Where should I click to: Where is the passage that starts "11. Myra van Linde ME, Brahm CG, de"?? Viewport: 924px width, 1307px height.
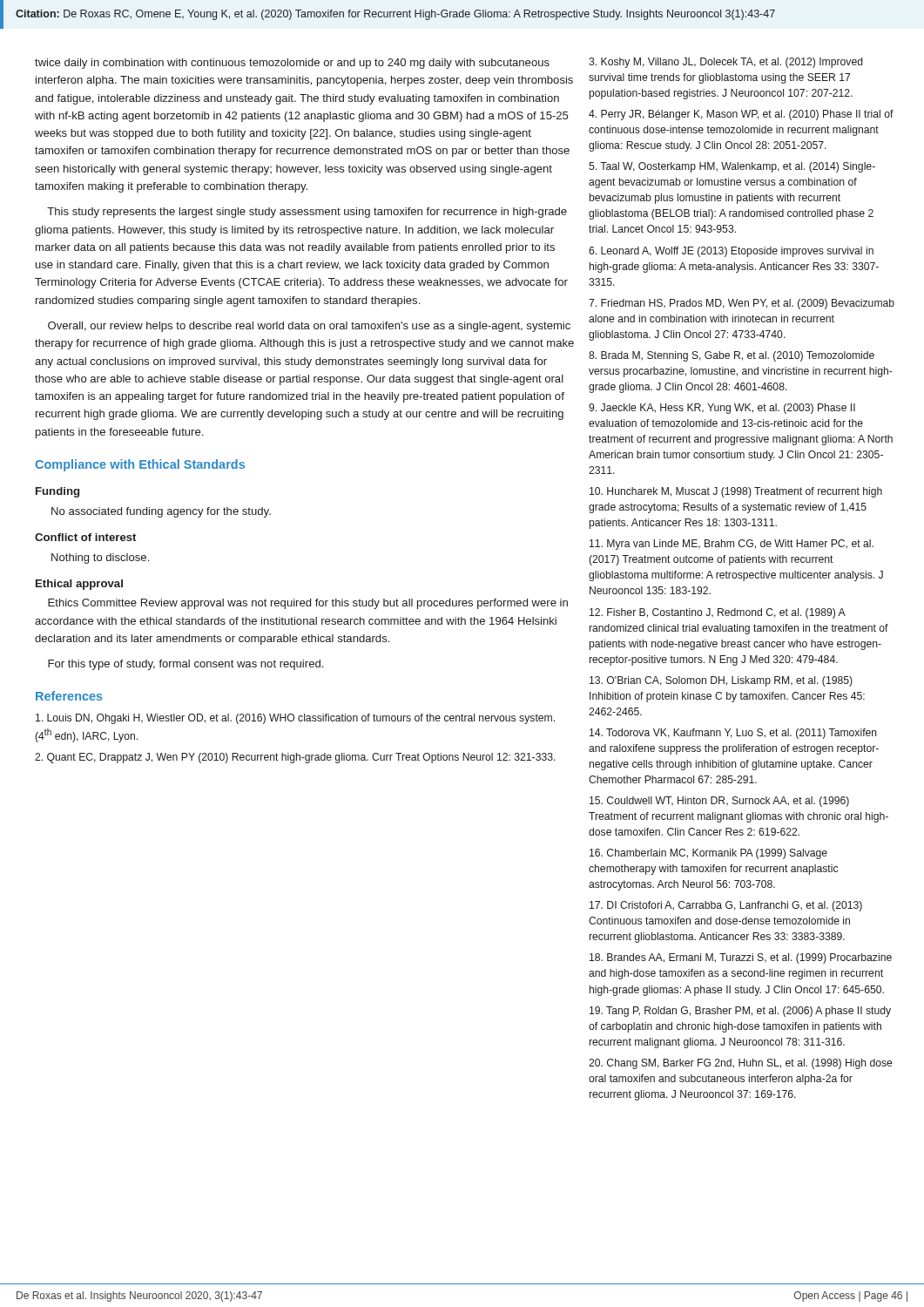[x=736, y=568]
